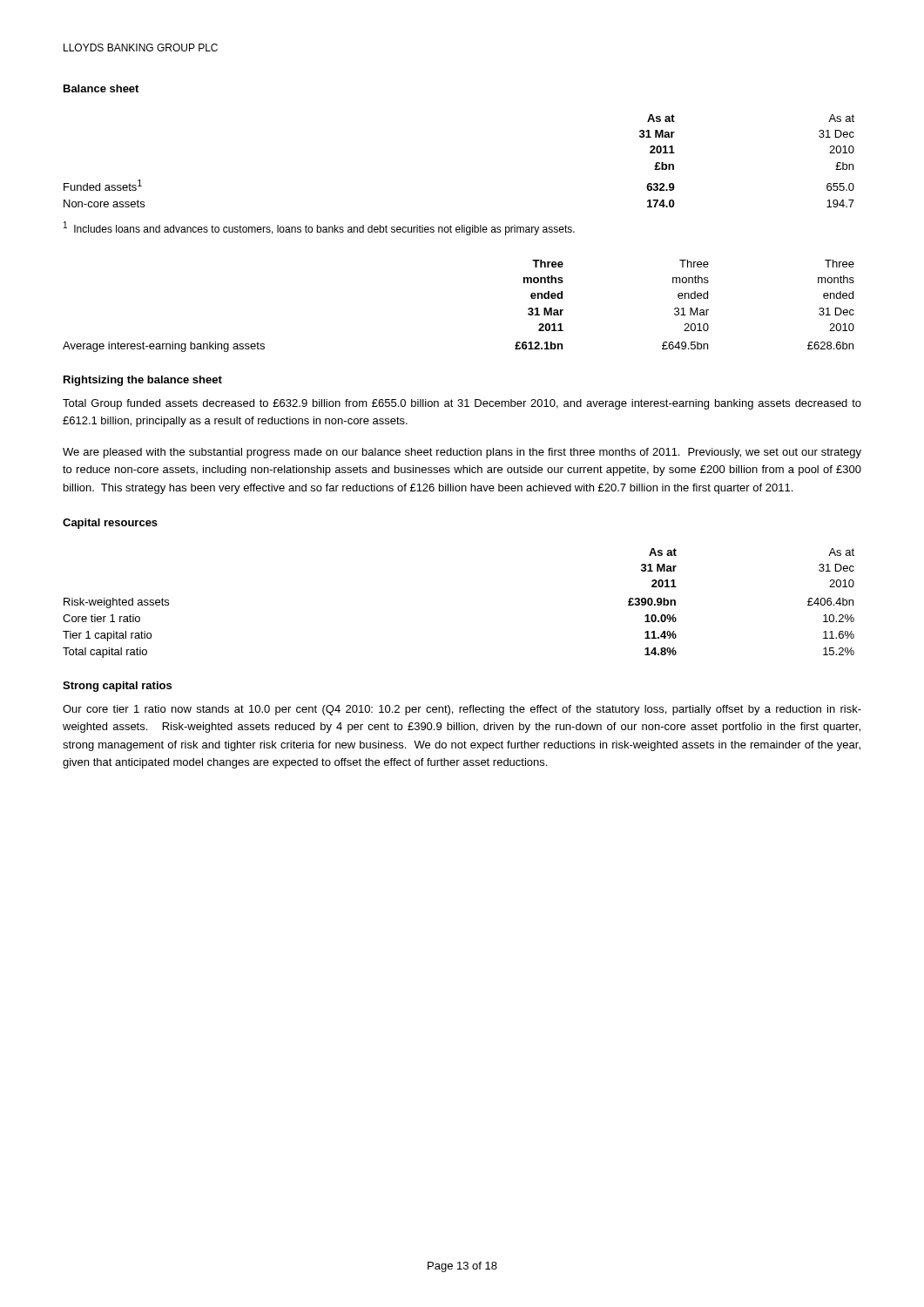Locate the block of text that opens with "Our core tier 1 ratio now stands at"
Screen dimensions: 1307x924
[x=462, y=735]
